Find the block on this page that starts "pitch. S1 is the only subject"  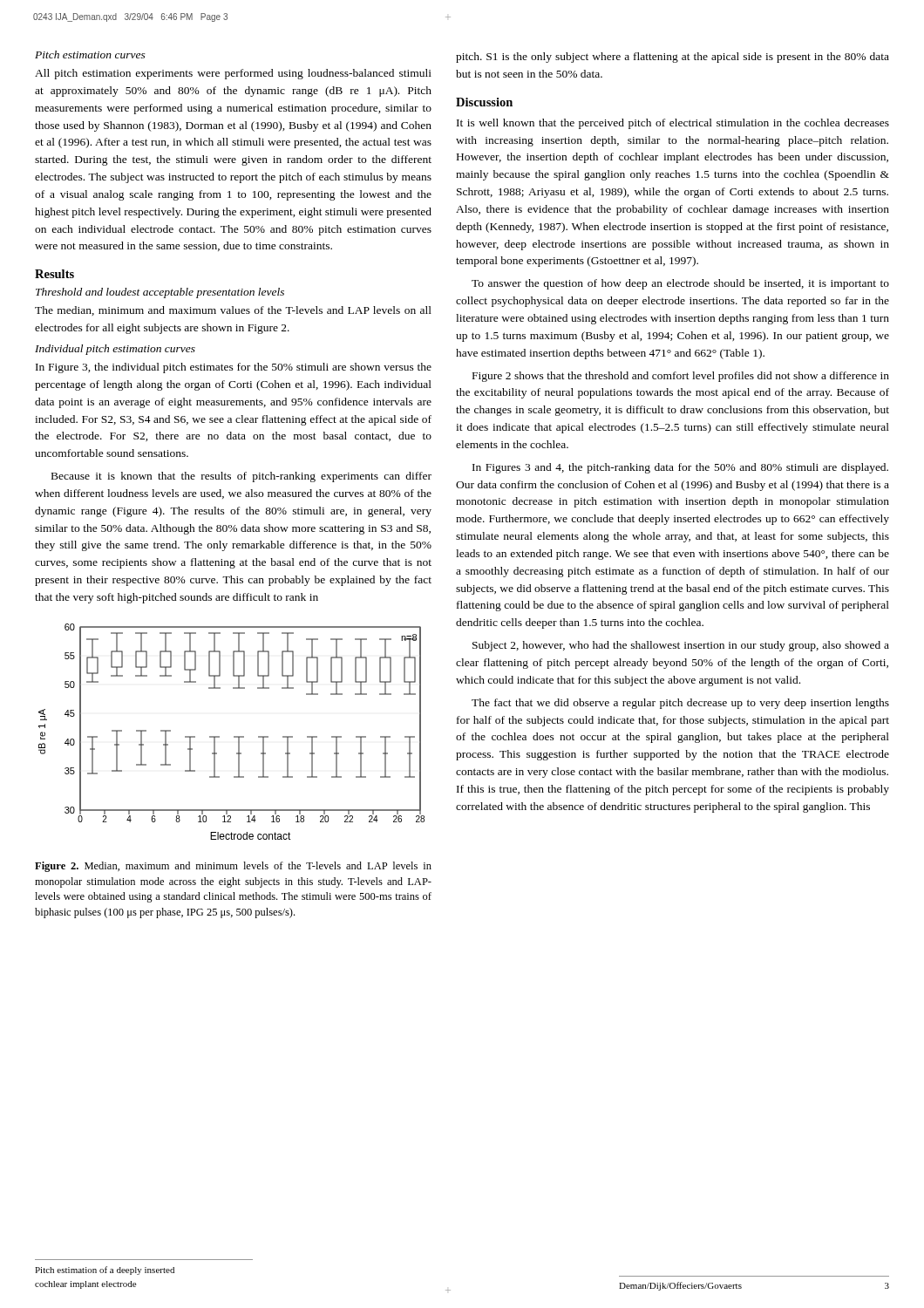[673, 65]
